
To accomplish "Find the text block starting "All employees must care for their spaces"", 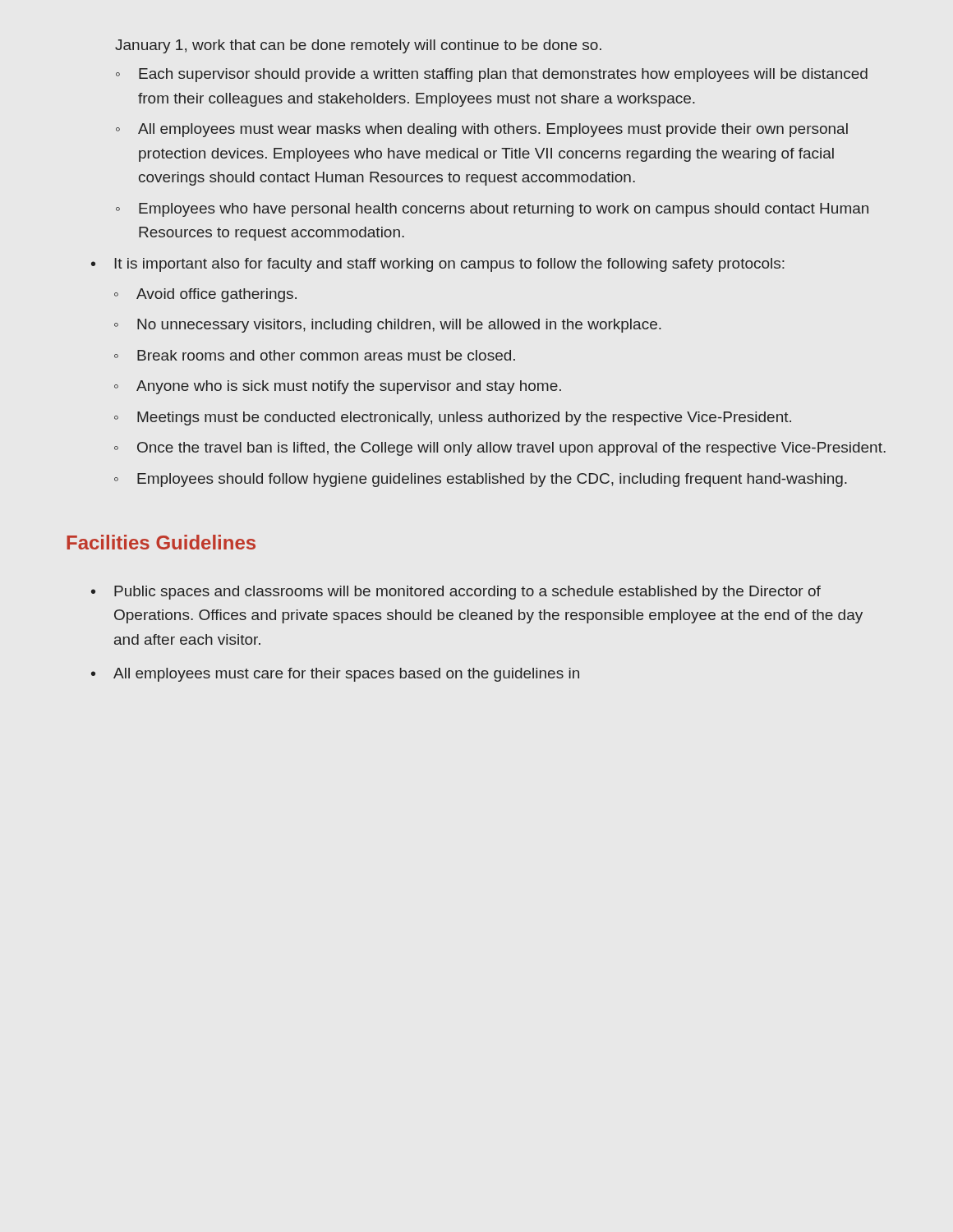I will click(x=347, y=673).
